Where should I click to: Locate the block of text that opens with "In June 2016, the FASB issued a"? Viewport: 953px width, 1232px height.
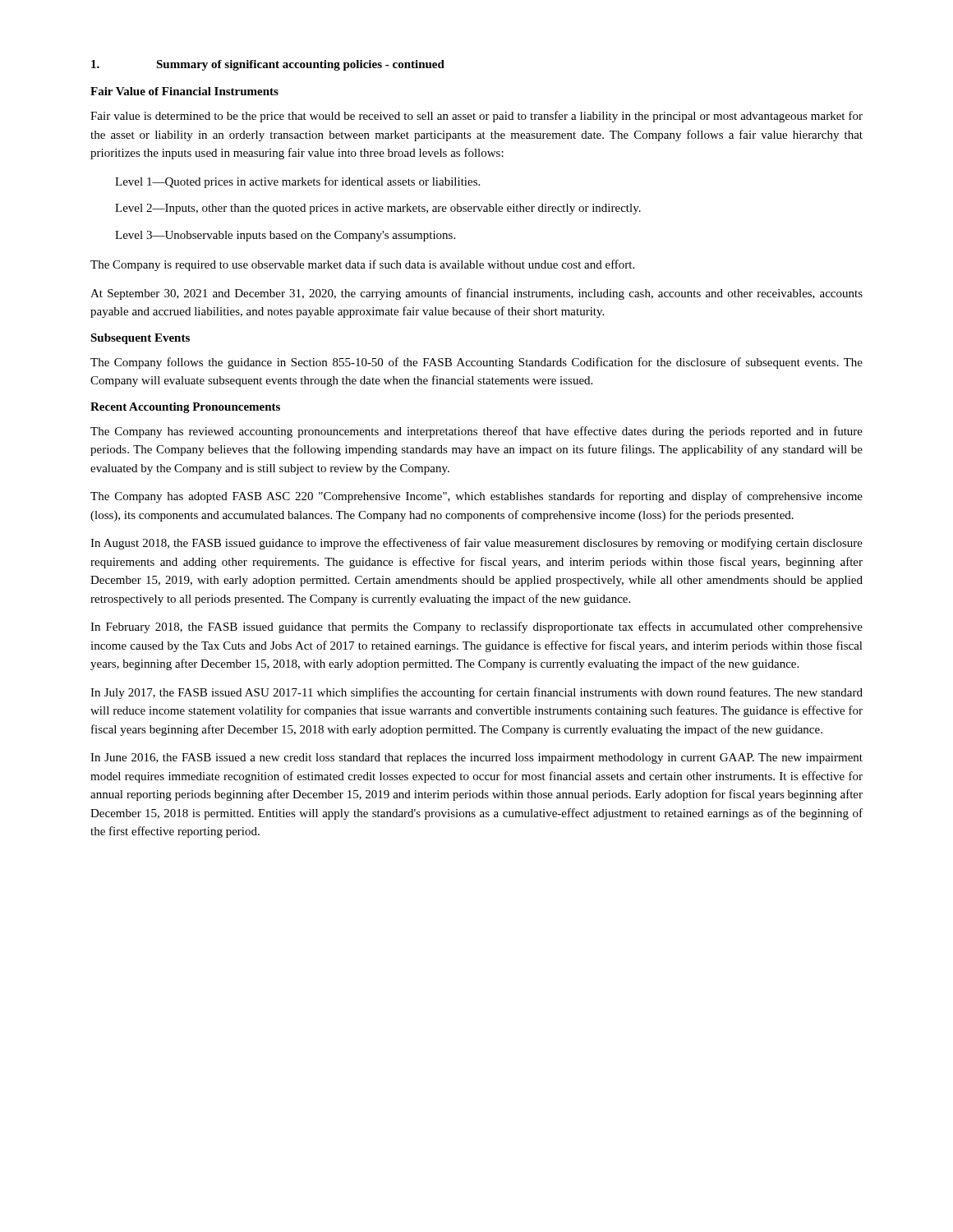(x=476, y=794)
